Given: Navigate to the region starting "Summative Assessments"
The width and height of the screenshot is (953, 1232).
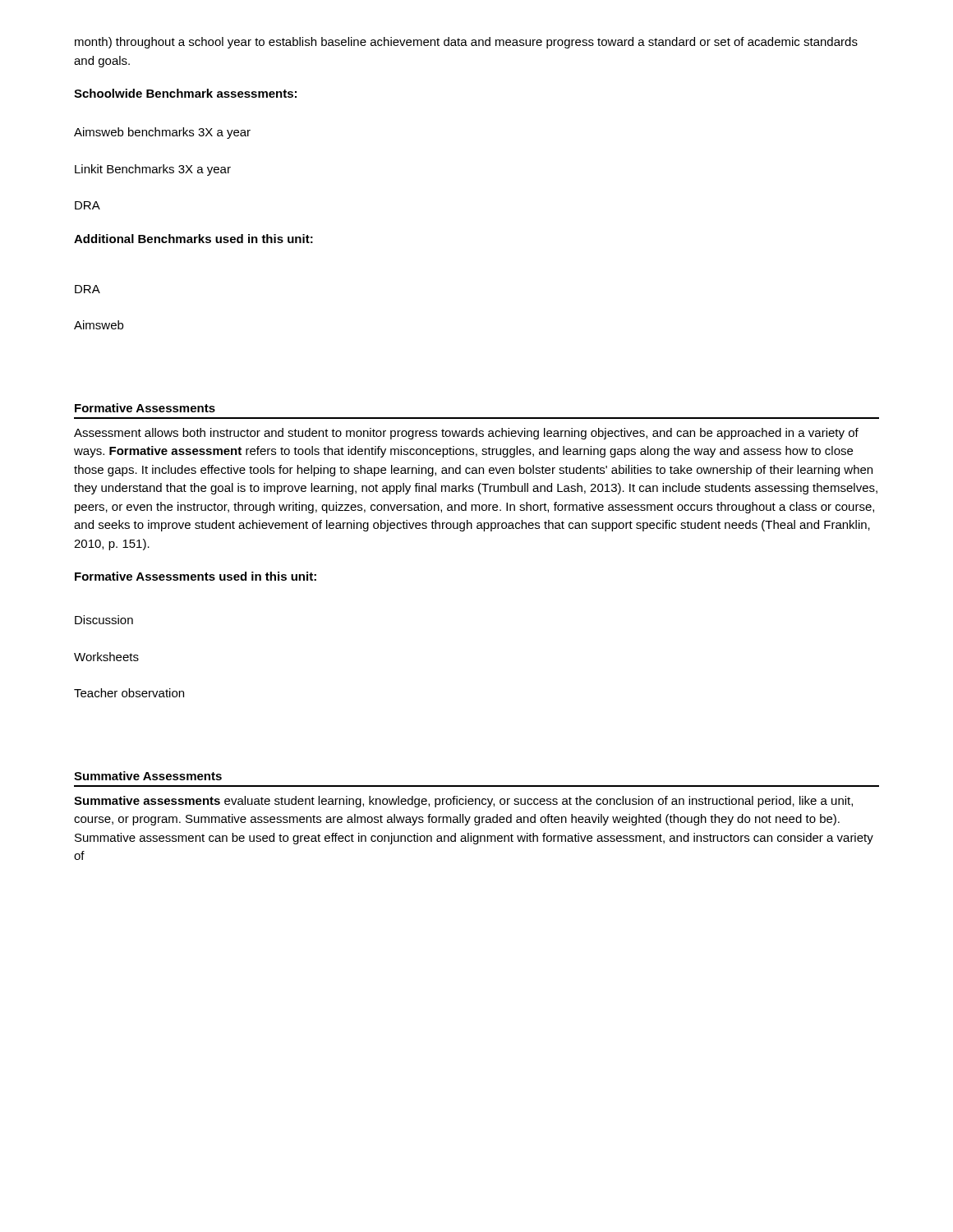Looking at the screenshot, I should pyautogui.click(x=148, y=775).
